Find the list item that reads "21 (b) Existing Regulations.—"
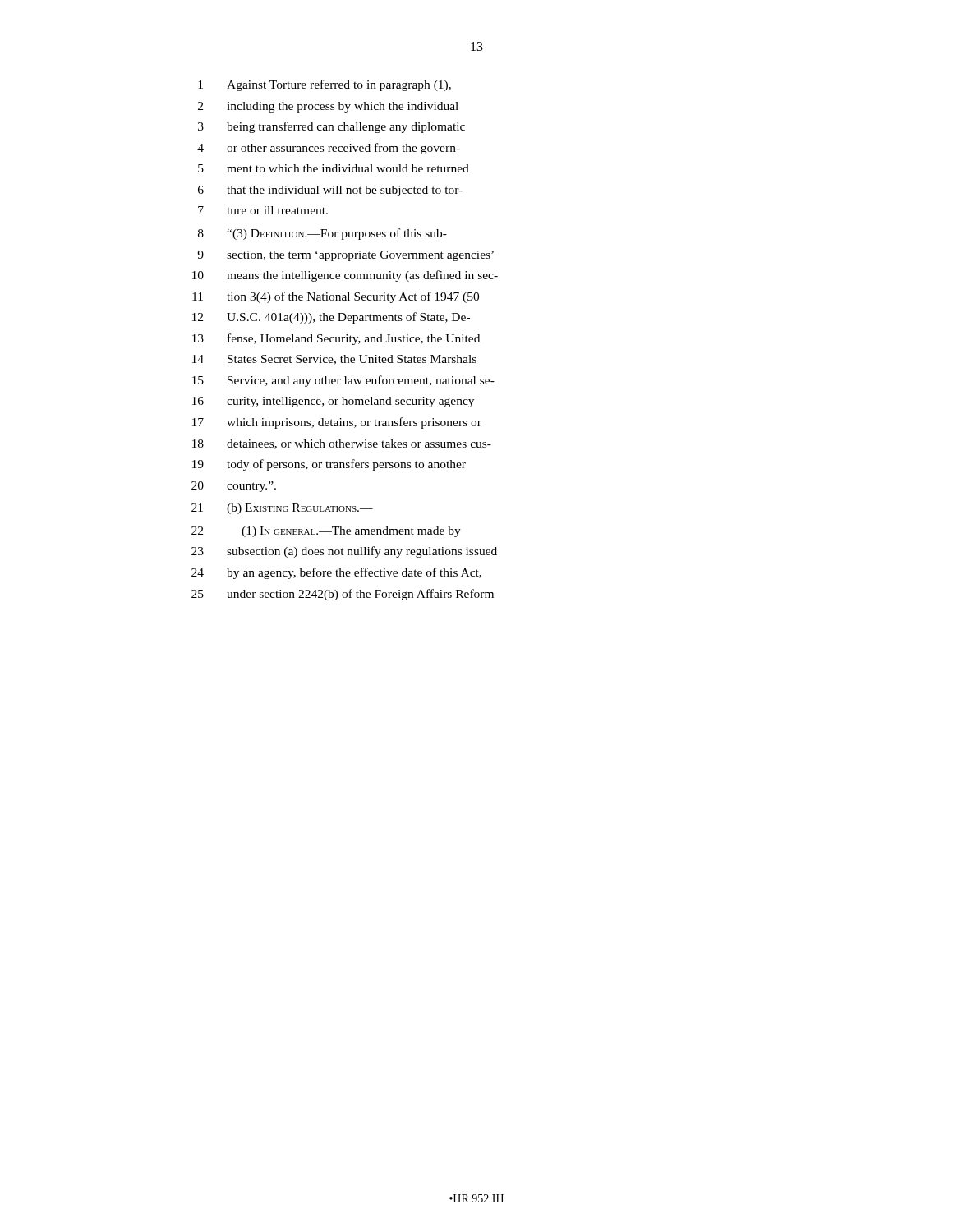The height and width of the screenshot is (1232, 953). pyautogui.click(x=282, y=509)
